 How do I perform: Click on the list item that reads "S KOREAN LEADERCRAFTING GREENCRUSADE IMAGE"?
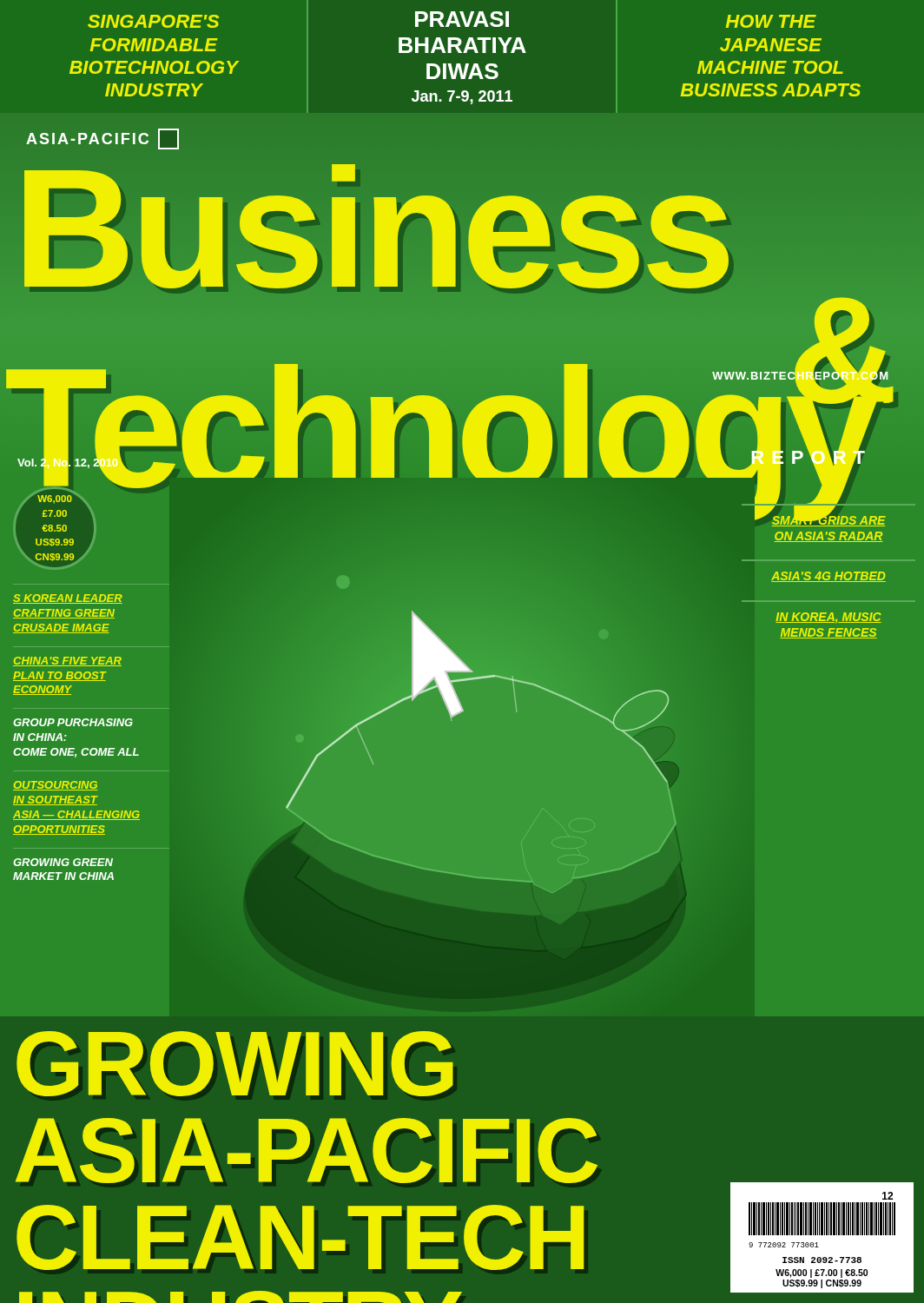[x=109, y=614]
